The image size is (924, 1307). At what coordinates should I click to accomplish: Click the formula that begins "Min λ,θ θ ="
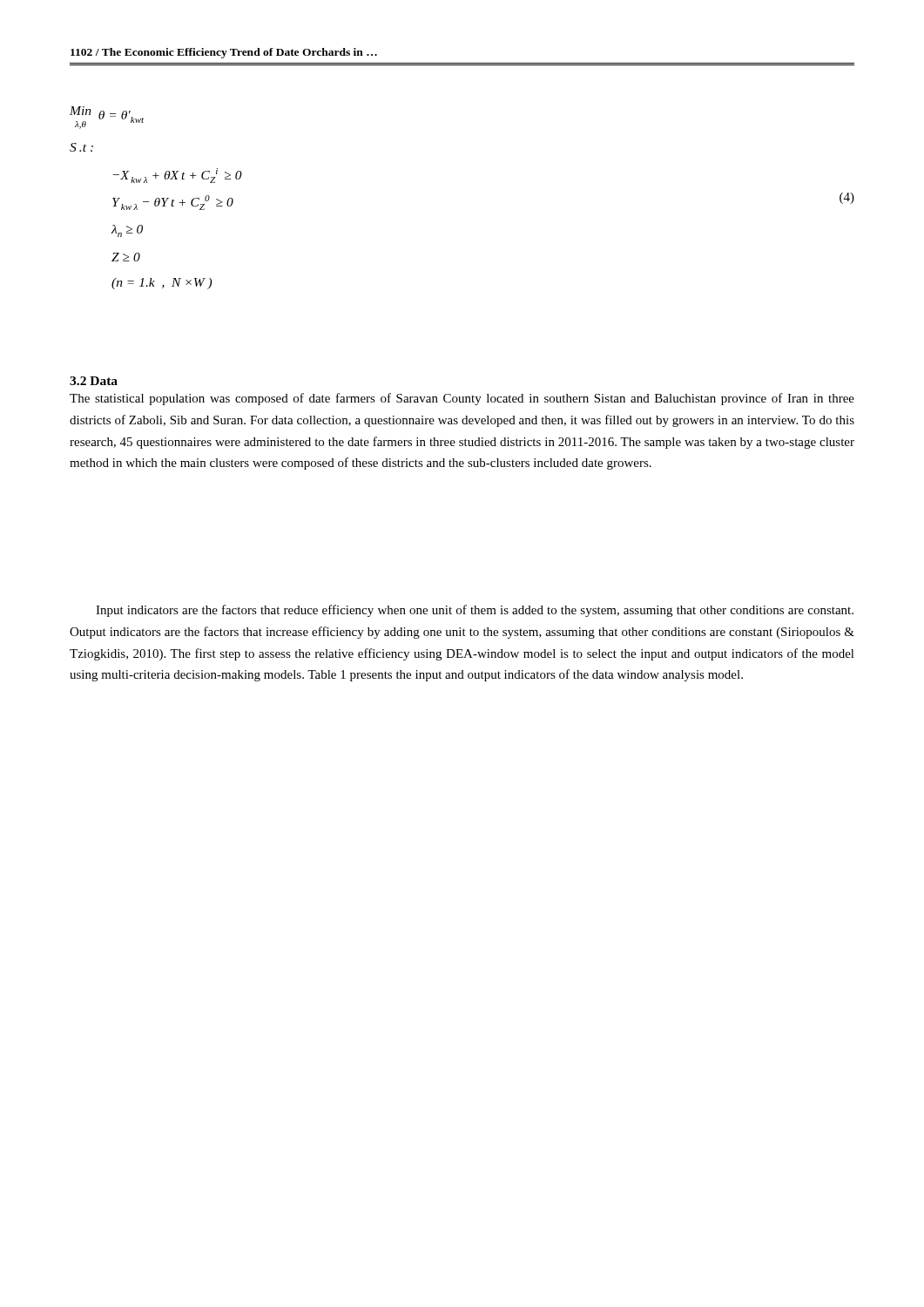107,118
